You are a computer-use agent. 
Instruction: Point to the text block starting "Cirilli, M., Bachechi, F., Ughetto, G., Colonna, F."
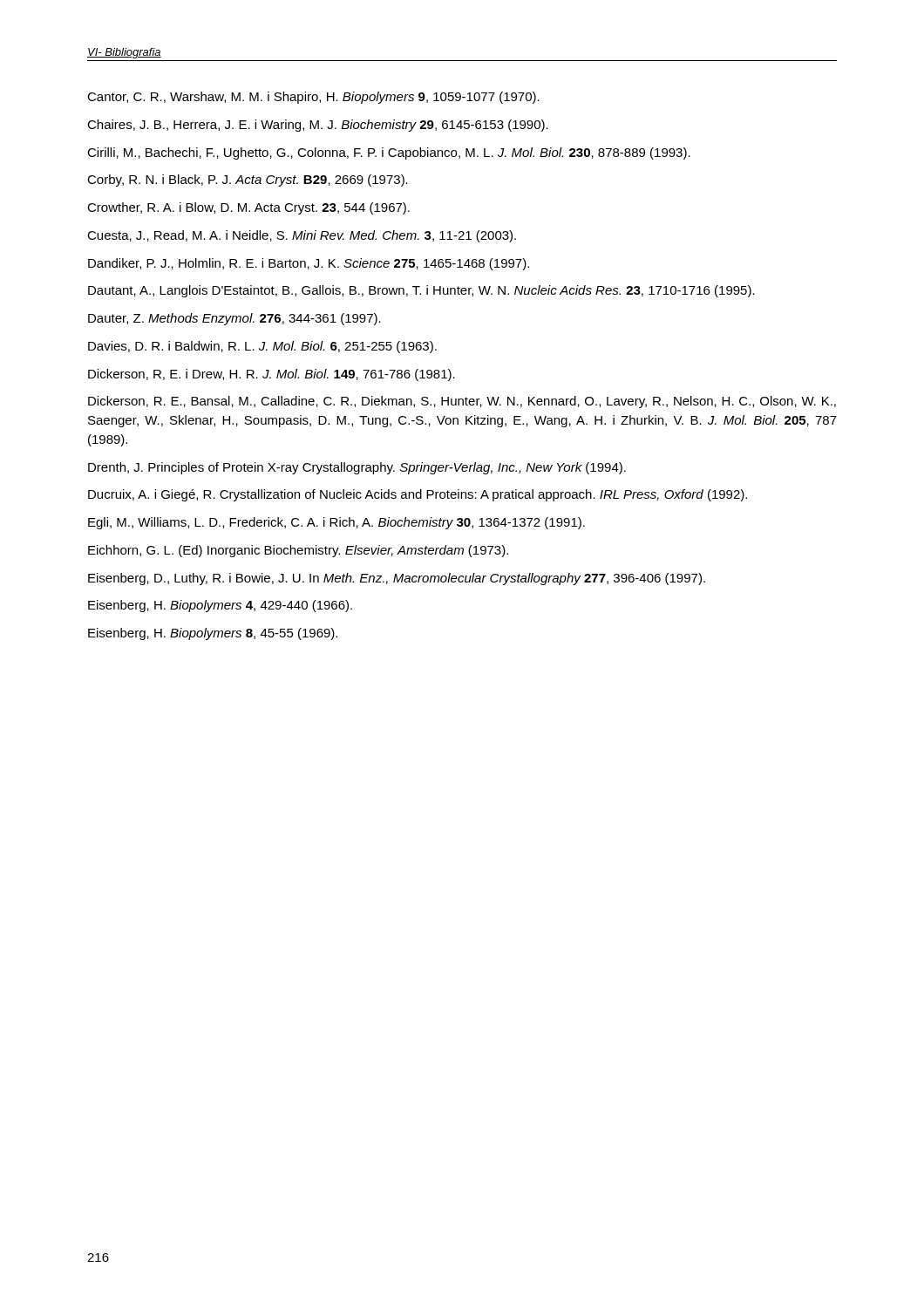[x=389, y=152]
